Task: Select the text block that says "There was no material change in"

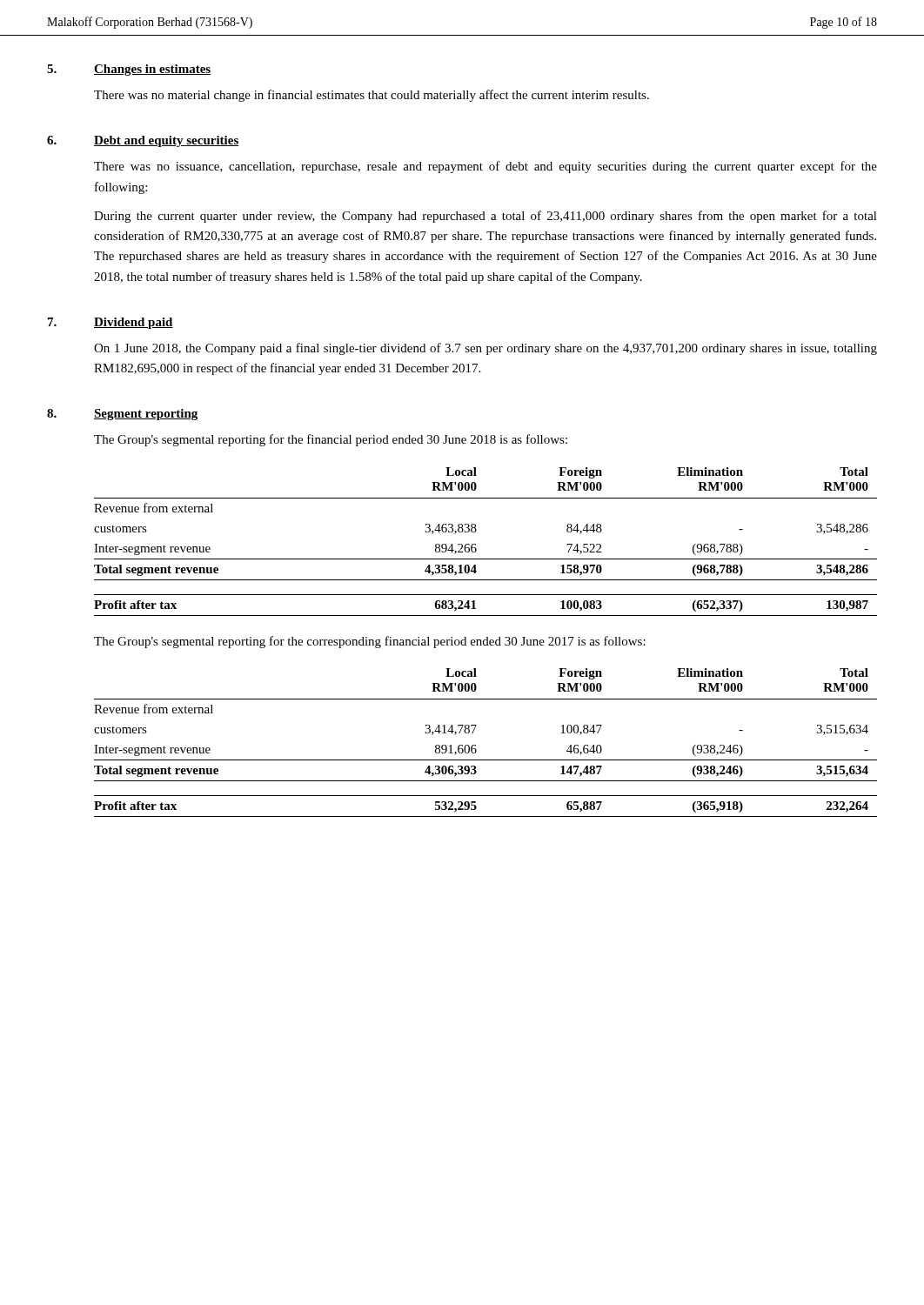Action: (x=372, y=95)
